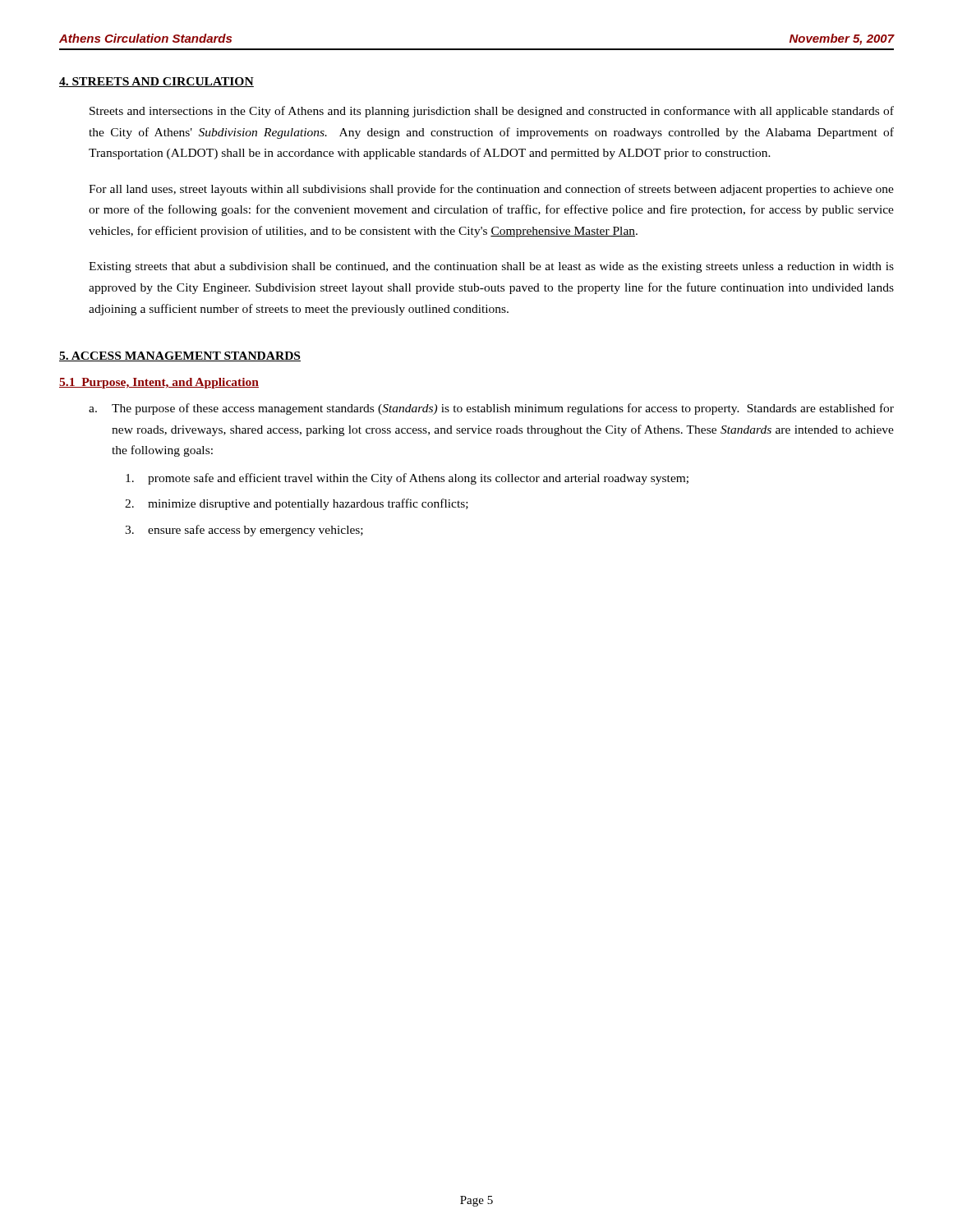Locate the block of text that opens with "Streets and intersections in the City"
The image size is (953, 1232).
tap(491, 131)
